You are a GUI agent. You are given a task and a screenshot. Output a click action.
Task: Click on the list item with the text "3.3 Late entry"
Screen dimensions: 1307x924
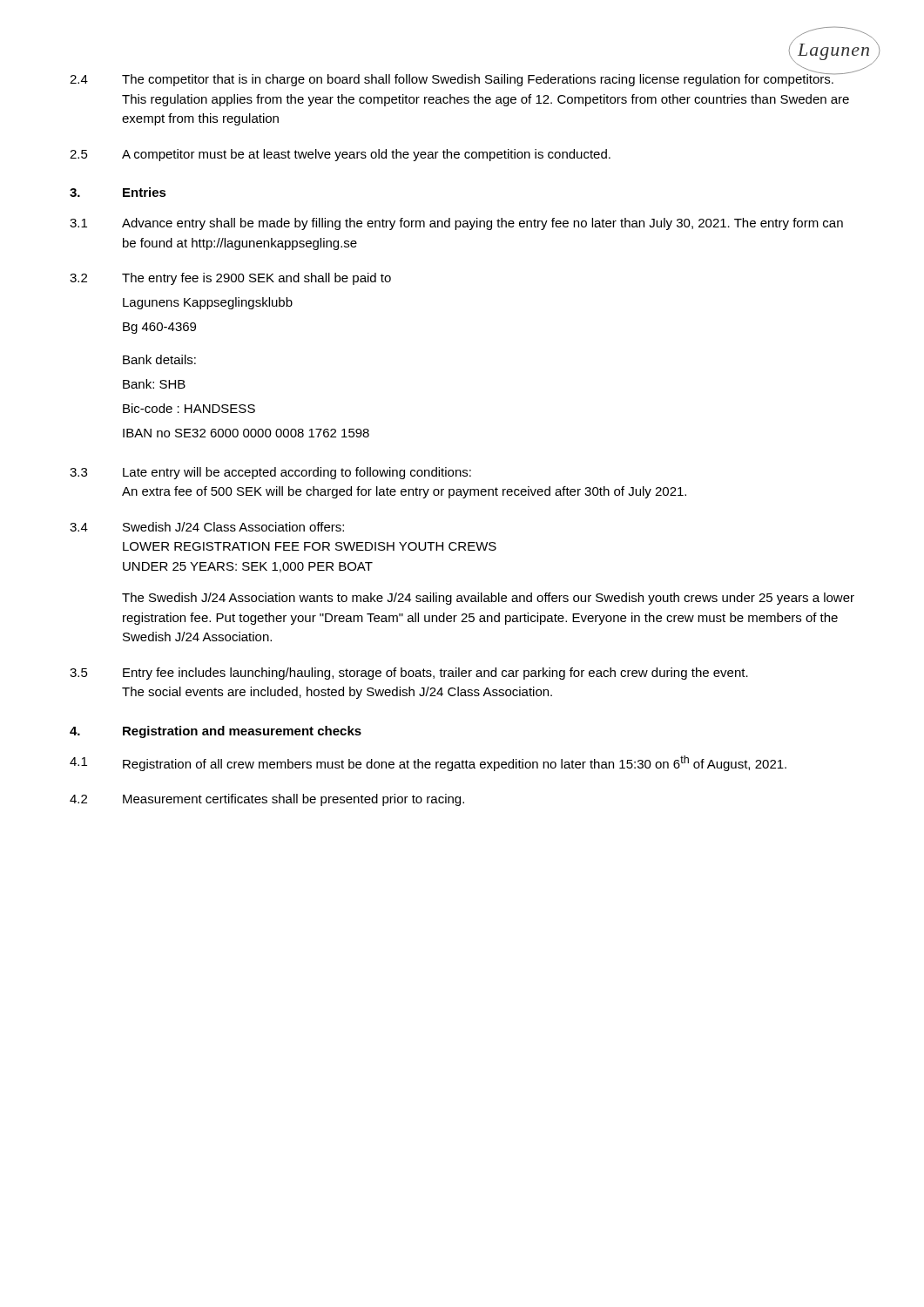[x=462, y=482]
